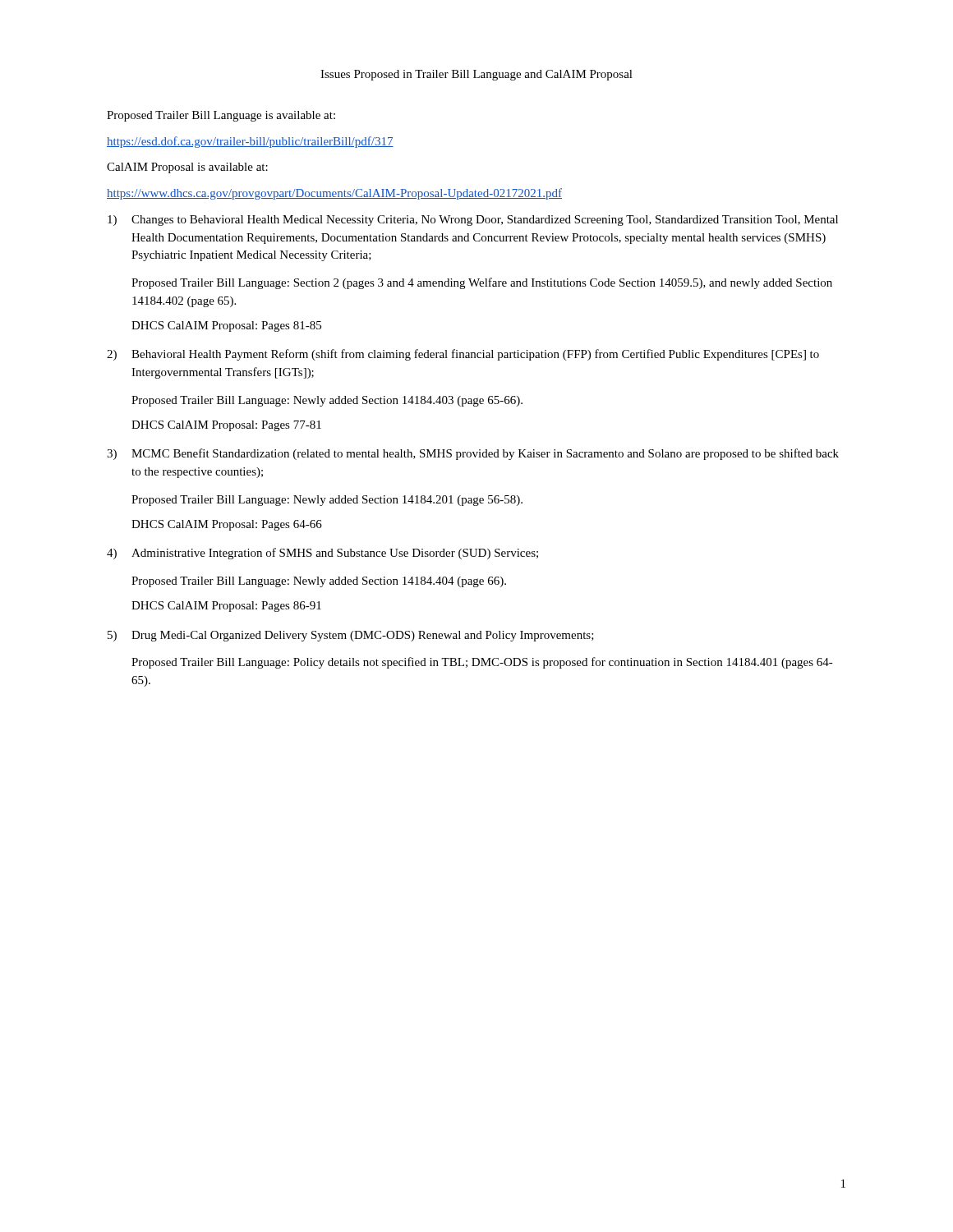Locate the passage starting "2) Behavioral Health"
Image resolution: width=953 pixels, height=1232 pixels.
point(476,390)
